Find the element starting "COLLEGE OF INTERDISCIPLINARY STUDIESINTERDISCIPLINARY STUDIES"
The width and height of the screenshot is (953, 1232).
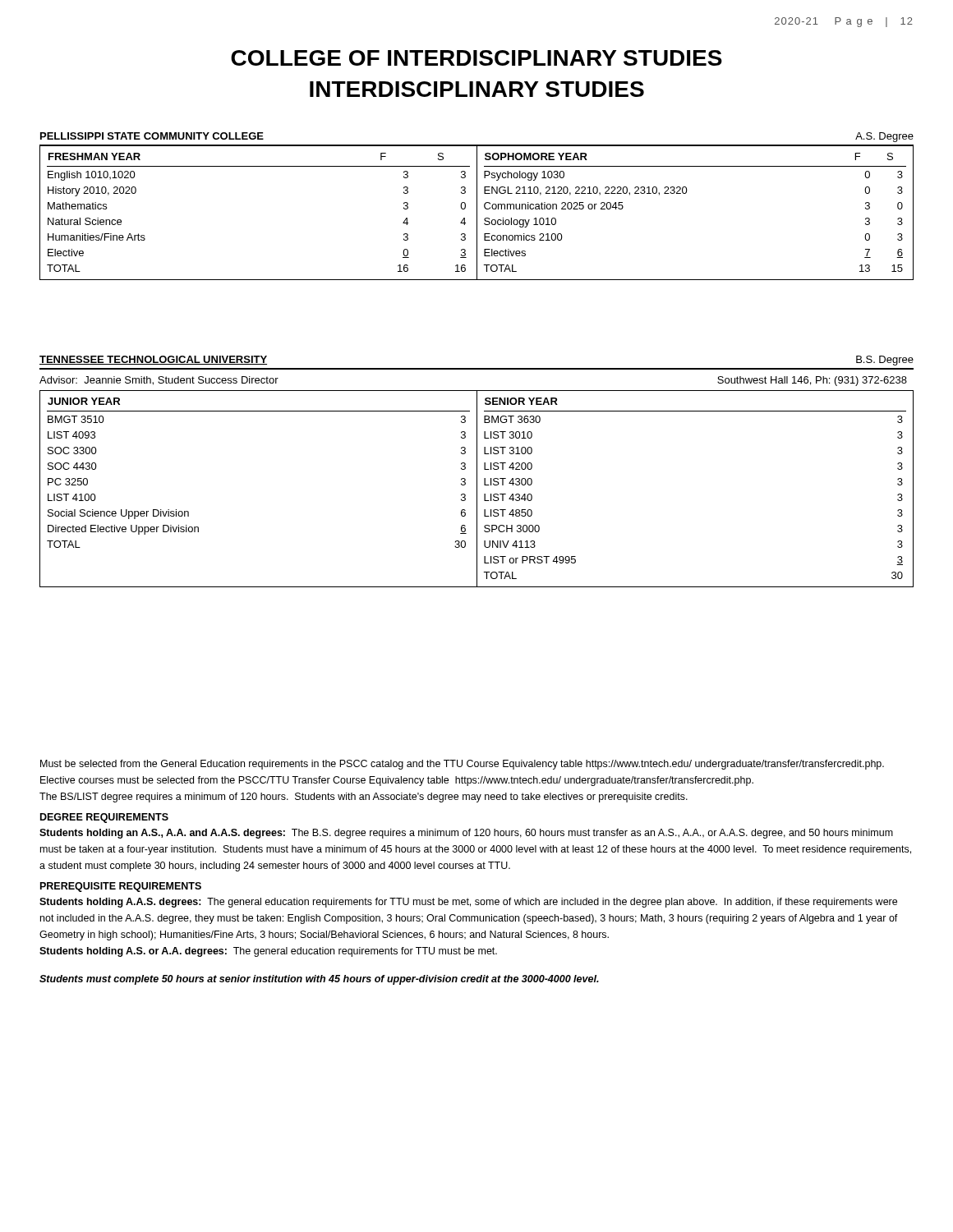click(476, 74)
